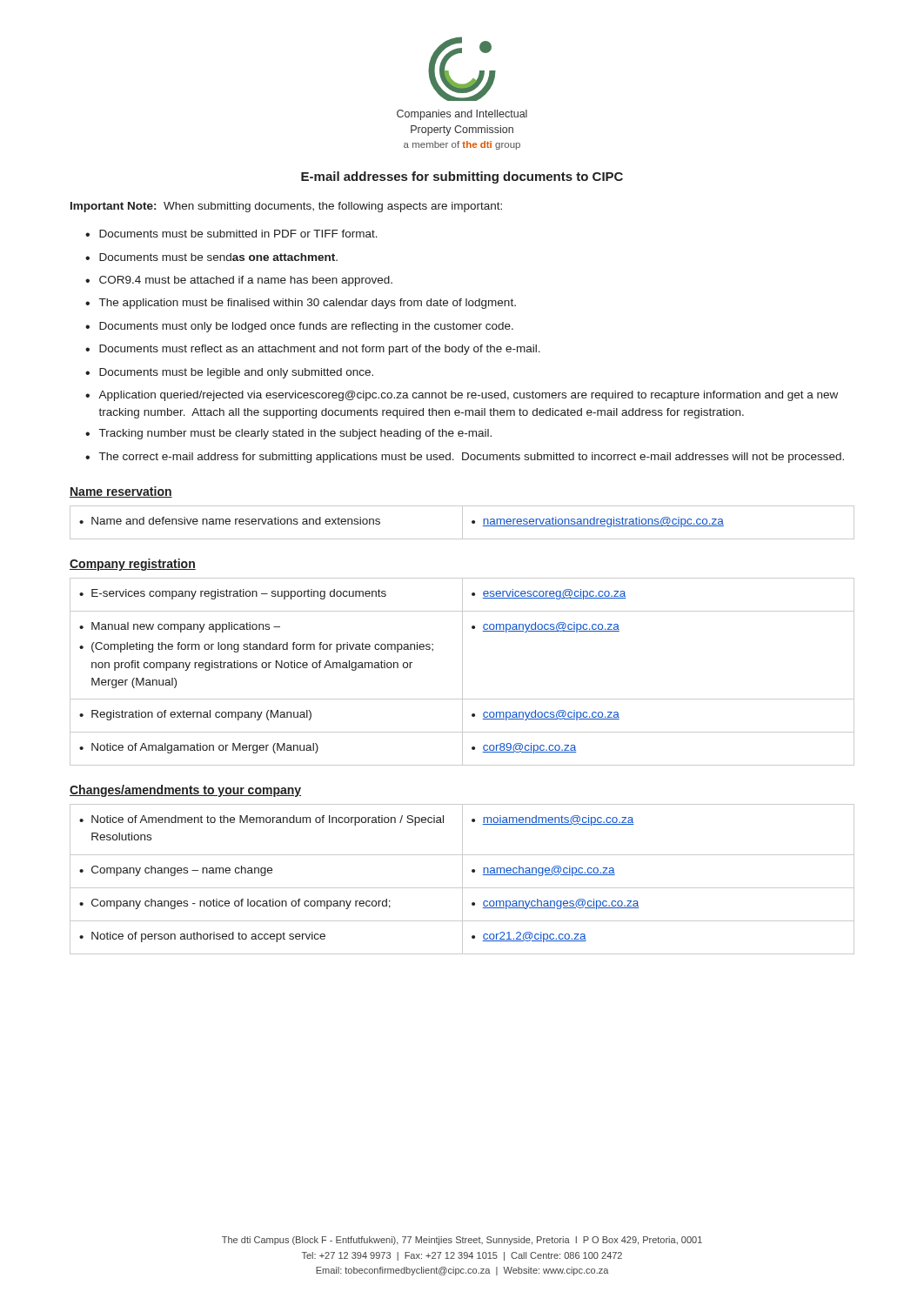Locate the section header that says "Name reservation"
This screenshot has width=924, height=1305.
pos(121,492)
